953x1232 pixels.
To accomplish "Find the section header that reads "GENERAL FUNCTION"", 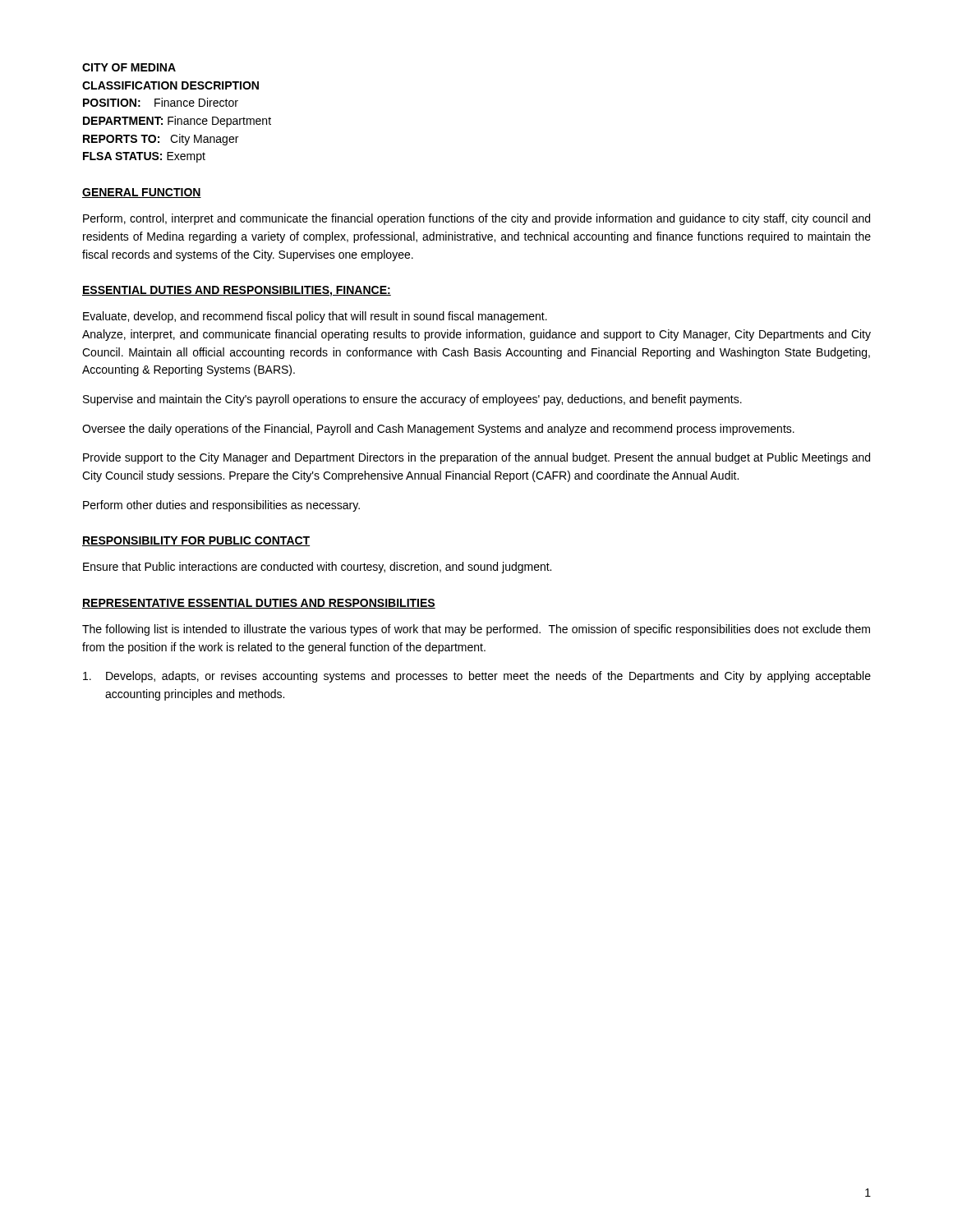I will (141, 192).
